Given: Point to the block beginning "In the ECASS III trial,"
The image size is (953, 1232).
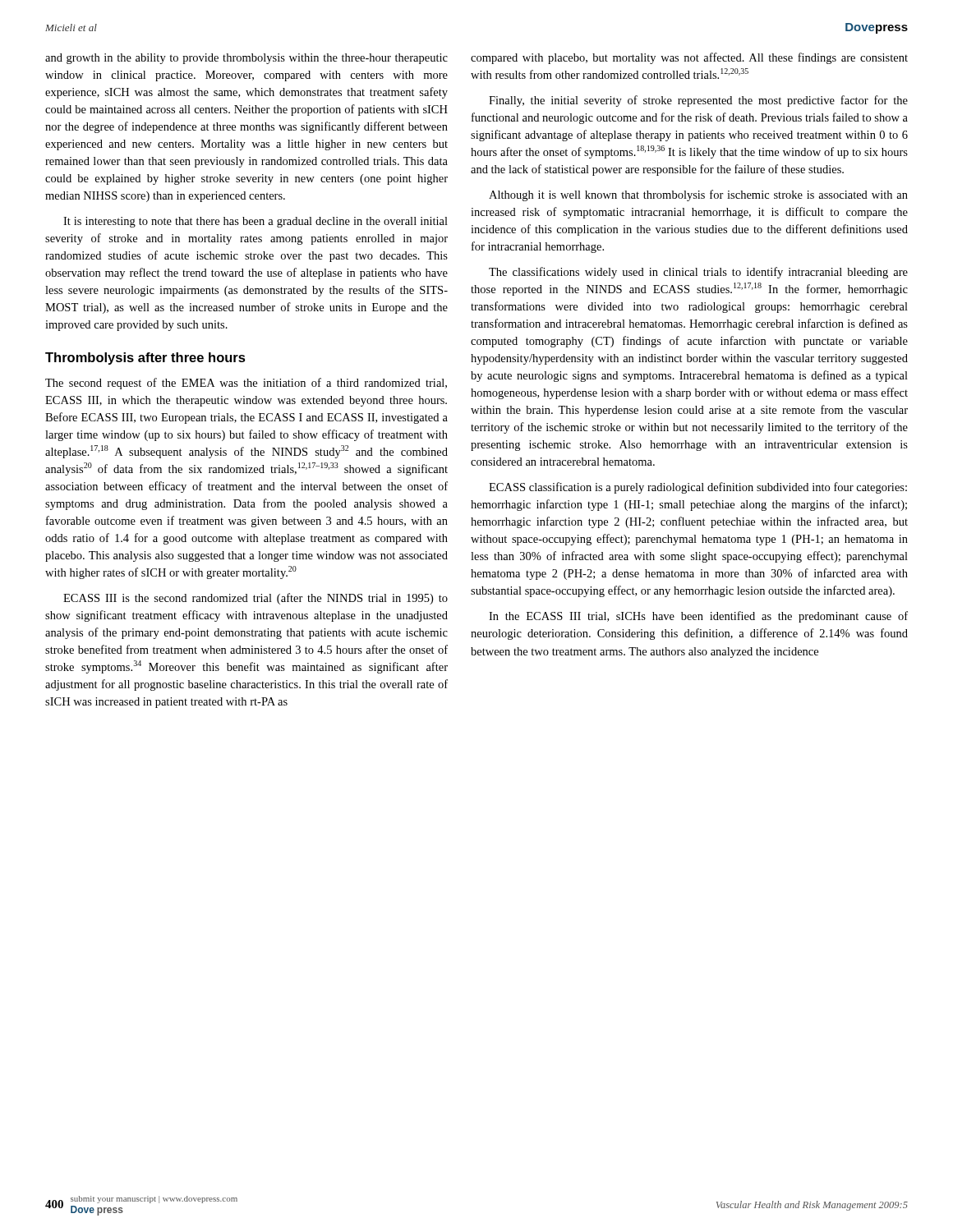Looking at the screenshot, I should pos(689,634).
